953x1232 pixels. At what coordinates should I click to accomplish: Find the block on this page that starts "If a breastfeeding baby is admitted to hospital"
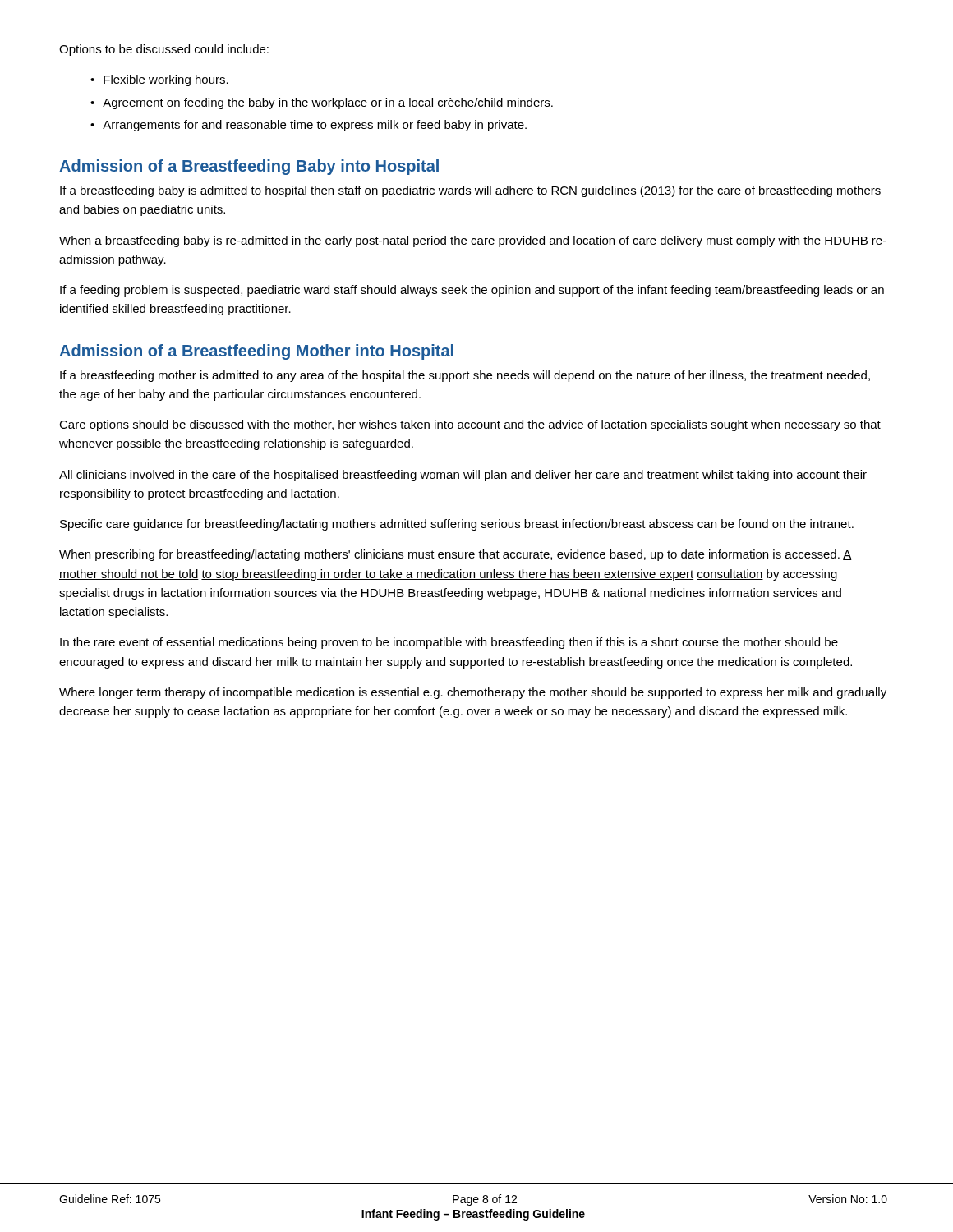(470, 200)
